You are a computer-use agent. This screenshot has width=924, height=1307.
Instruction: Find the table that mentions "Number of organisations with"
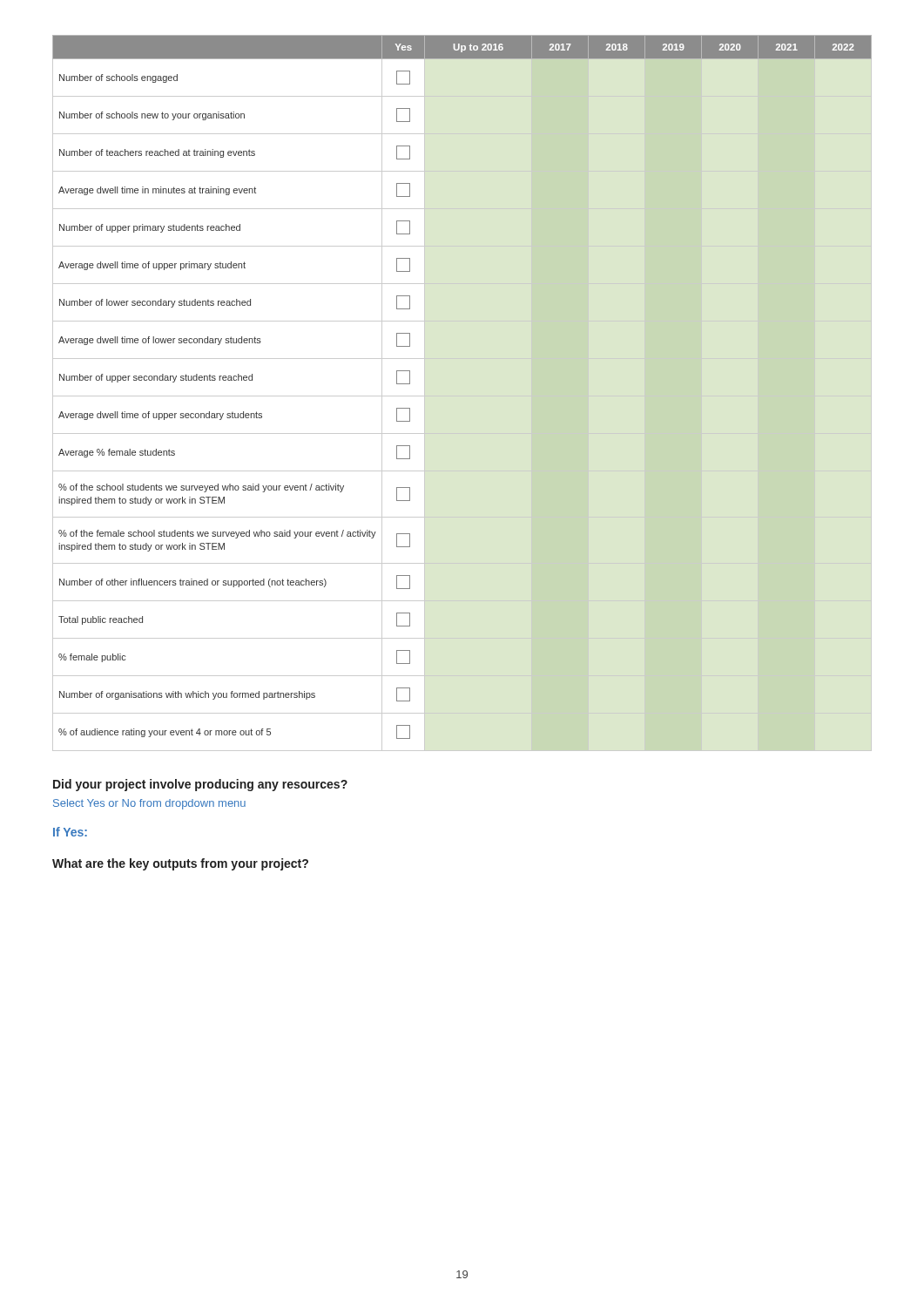pos(462,393)
